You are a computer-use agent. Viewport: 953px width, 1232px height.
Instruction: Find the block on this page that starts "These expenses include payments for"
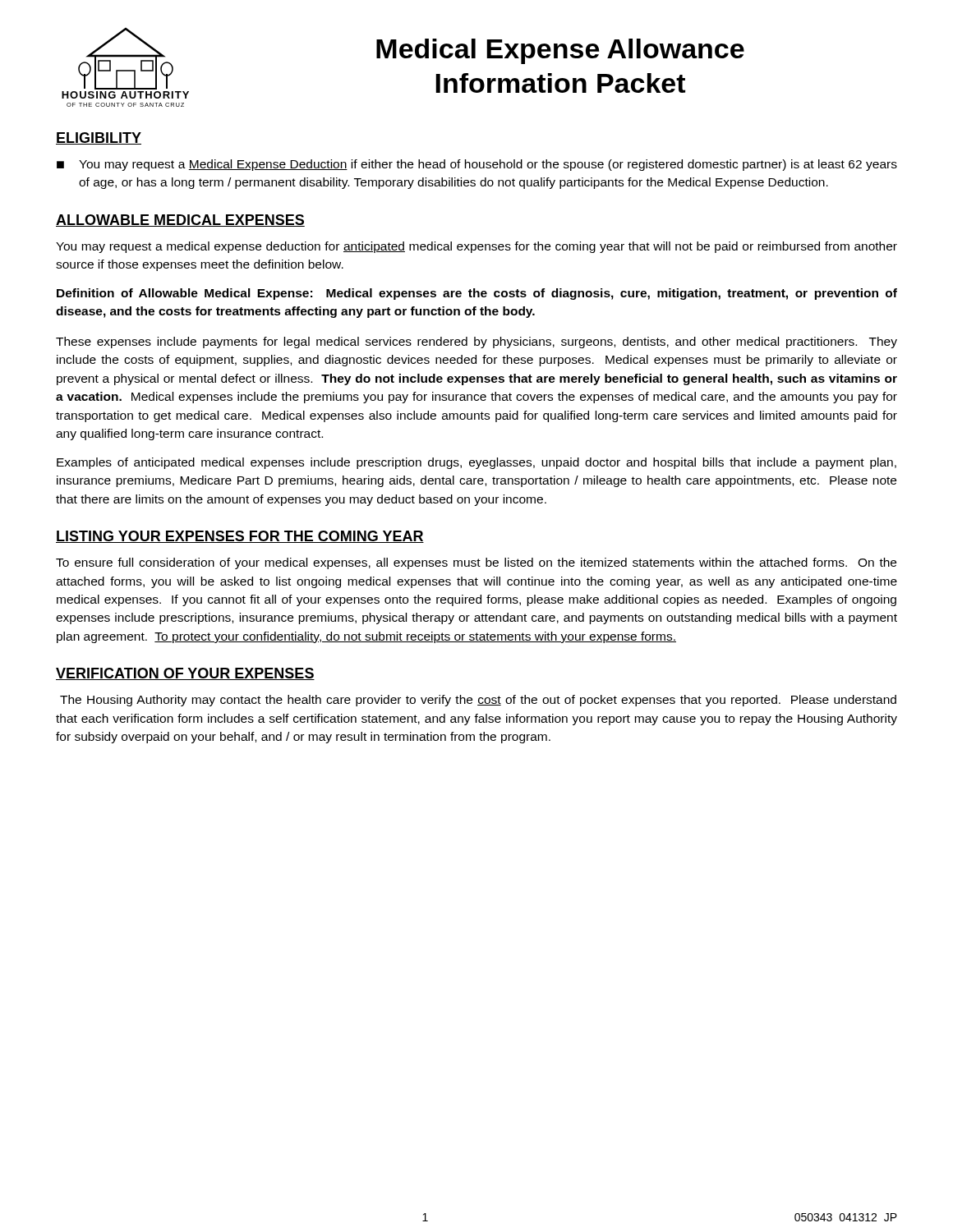pyautogui.click(x=476, y=387)
